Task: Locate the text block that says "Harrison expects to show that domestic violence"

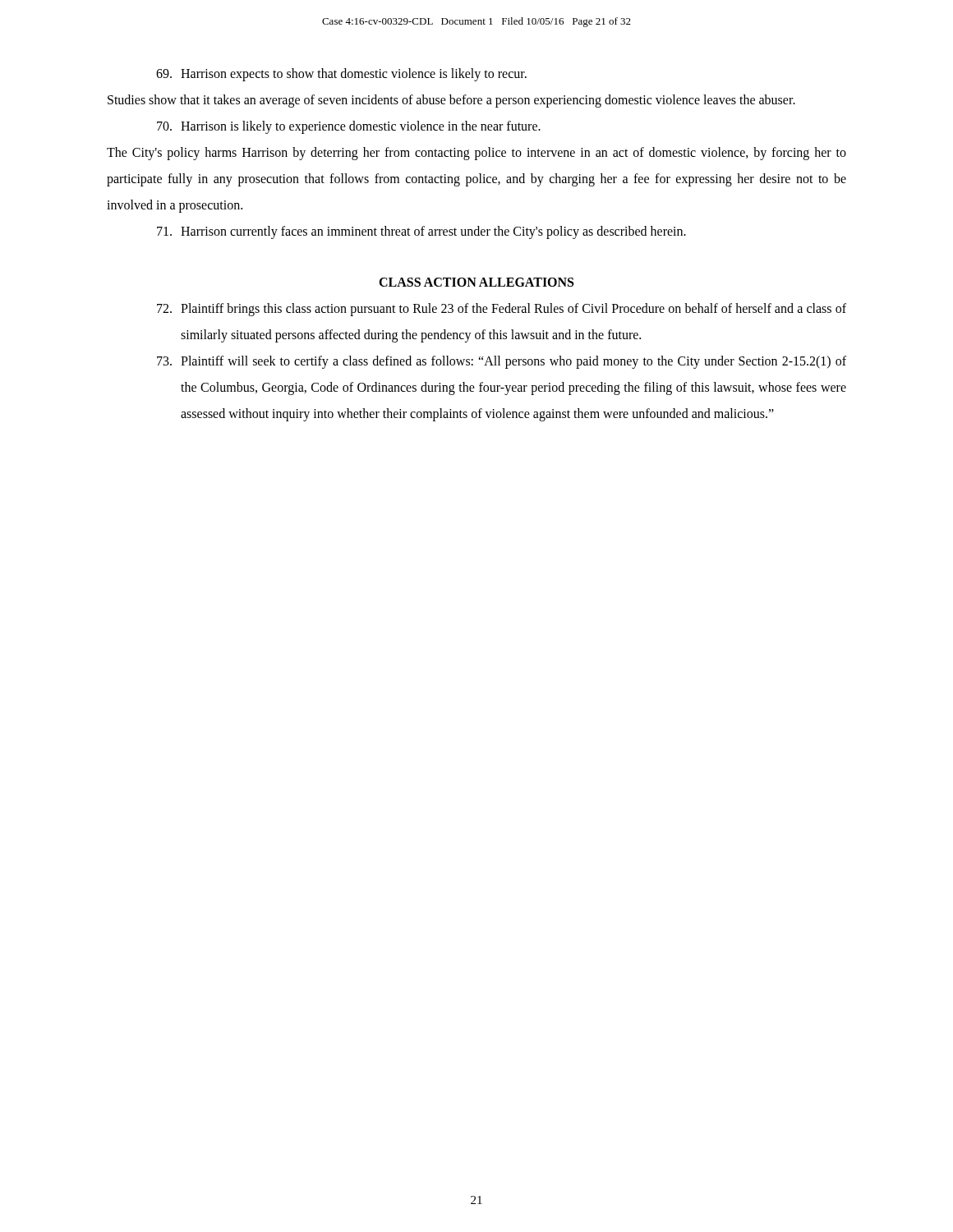Action: click(476, 87)
